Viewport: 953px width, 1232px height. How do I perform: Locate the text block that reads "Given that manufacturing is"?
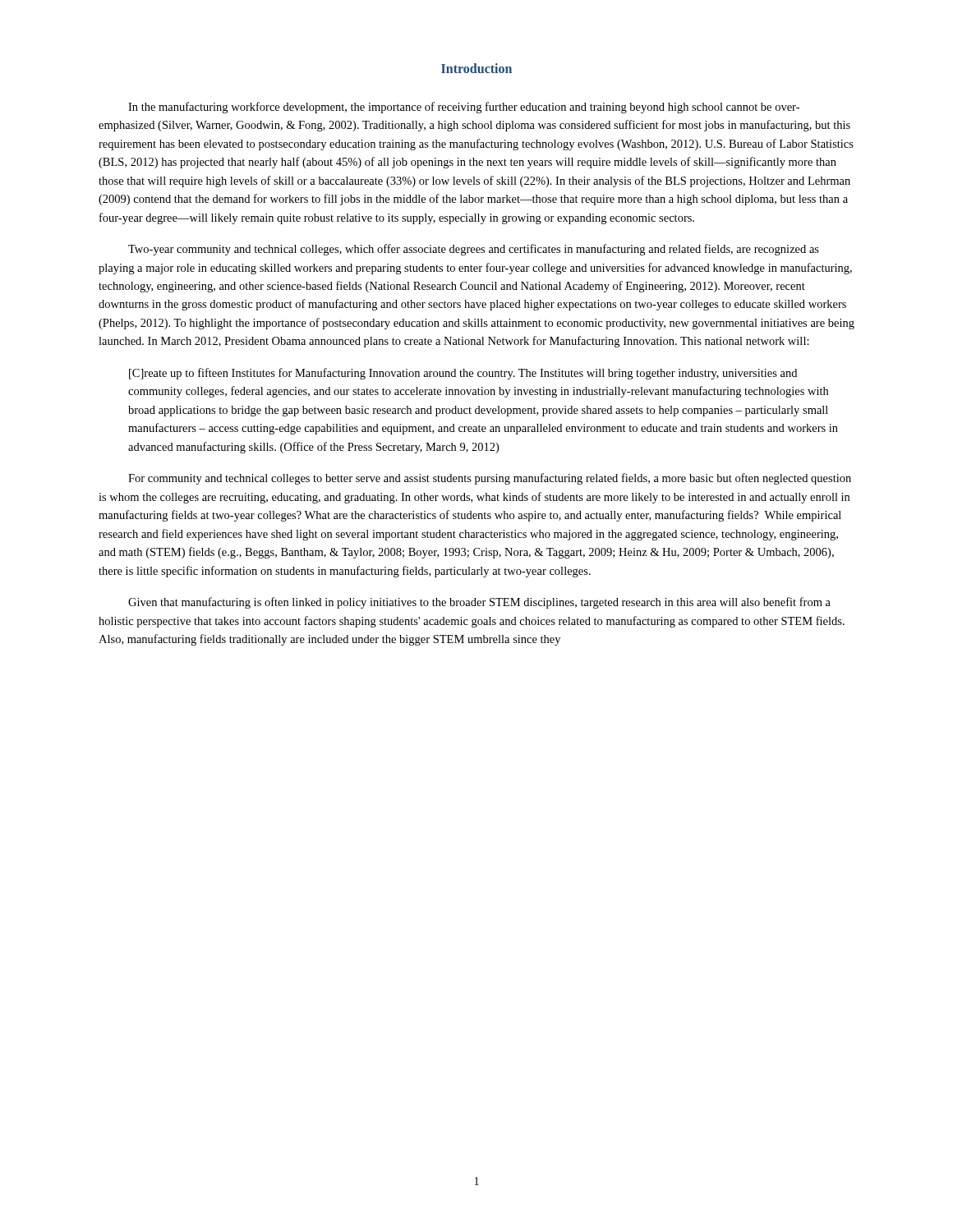pyautogui.click(x=472, y=621)
